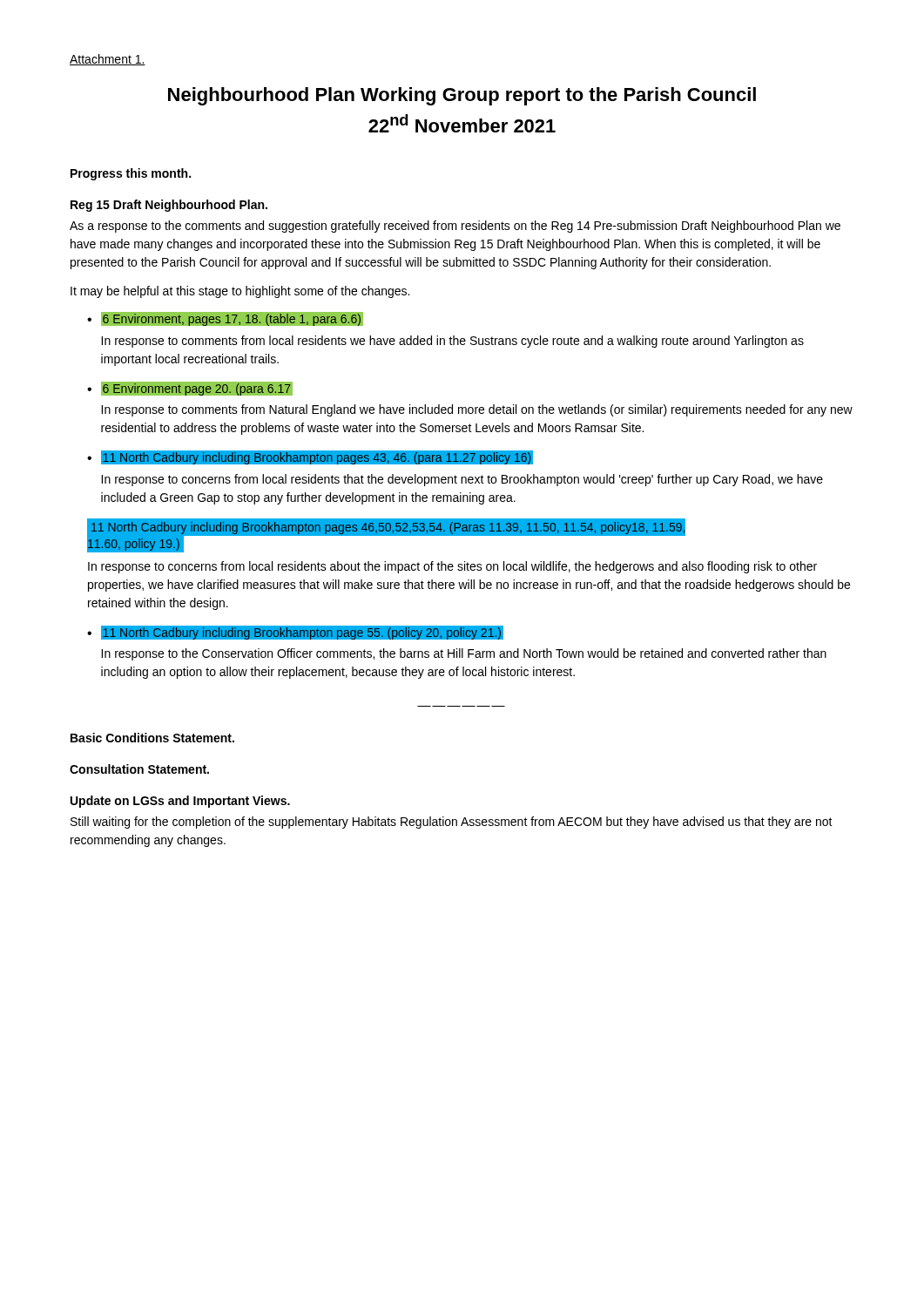Locate the list item containing "• 11 North Cadbury including Brookhampton pages"
The image size is (924, 1307).
pyautogui.click(x=471, y=478)
